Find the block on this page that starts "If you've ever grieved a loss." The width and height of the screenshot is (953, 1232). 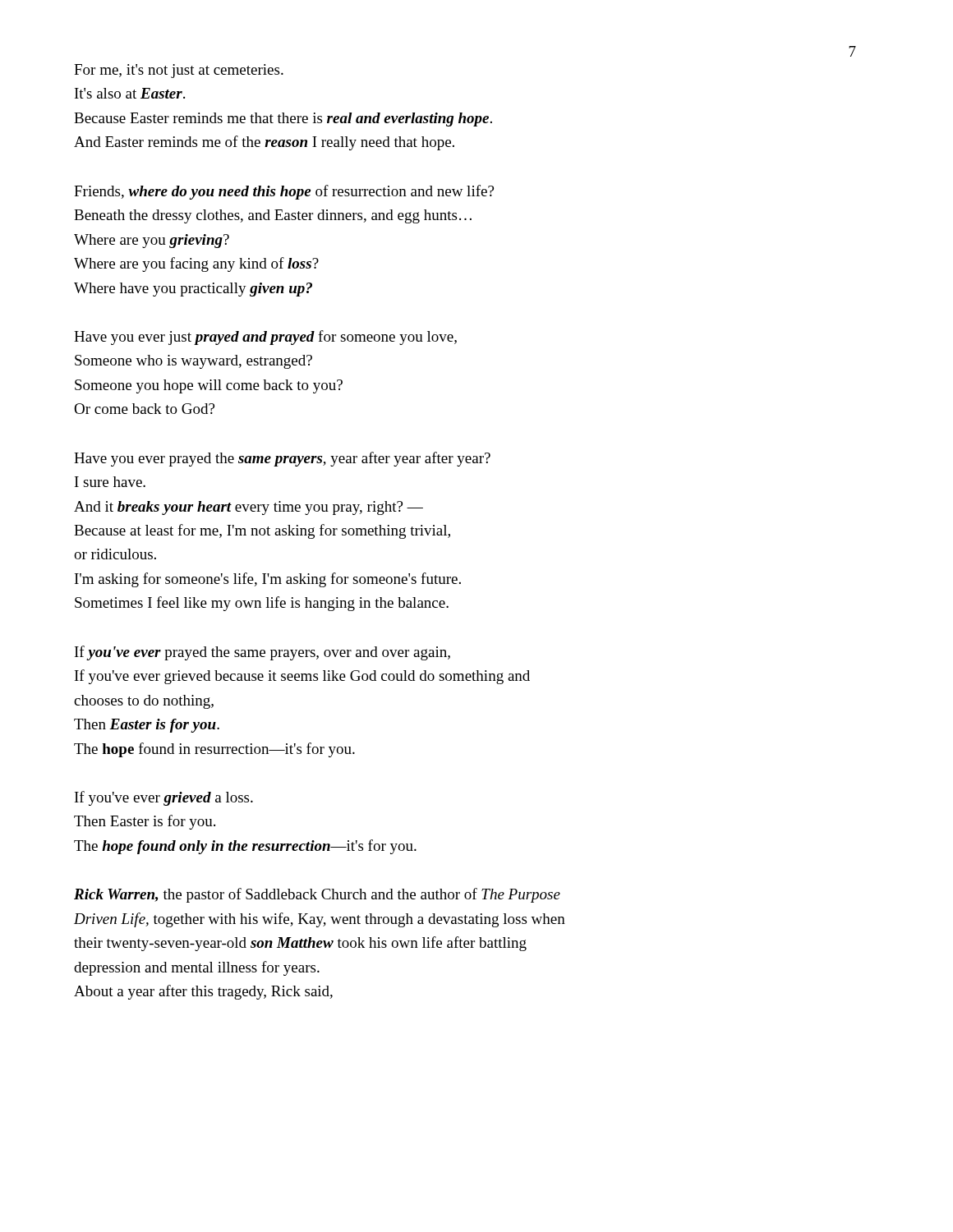pos(164,798)
